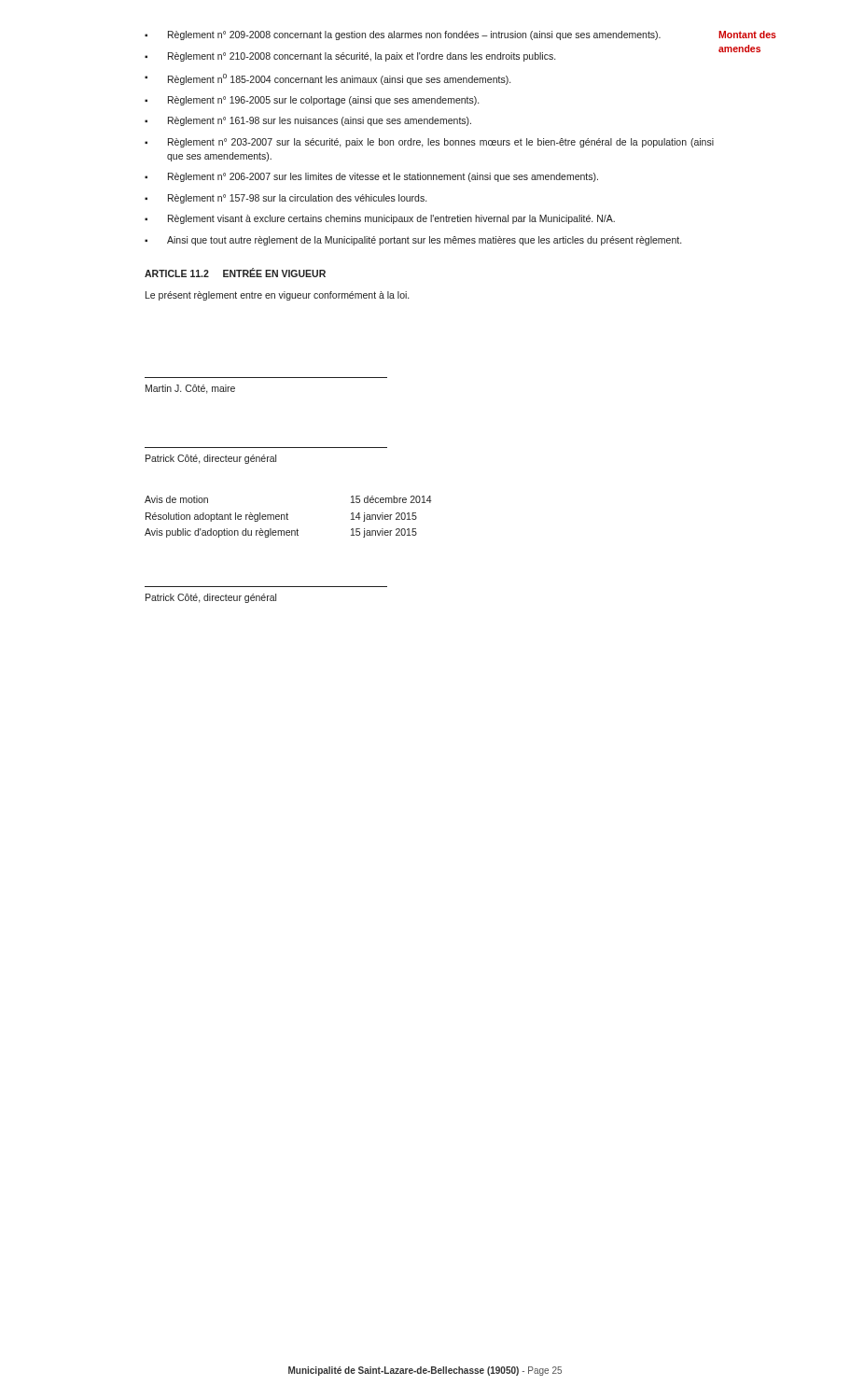Screen dimensions: 1400x850
Task: Click on the text that reads "Montant des amendes"
Action: (747, 41)
